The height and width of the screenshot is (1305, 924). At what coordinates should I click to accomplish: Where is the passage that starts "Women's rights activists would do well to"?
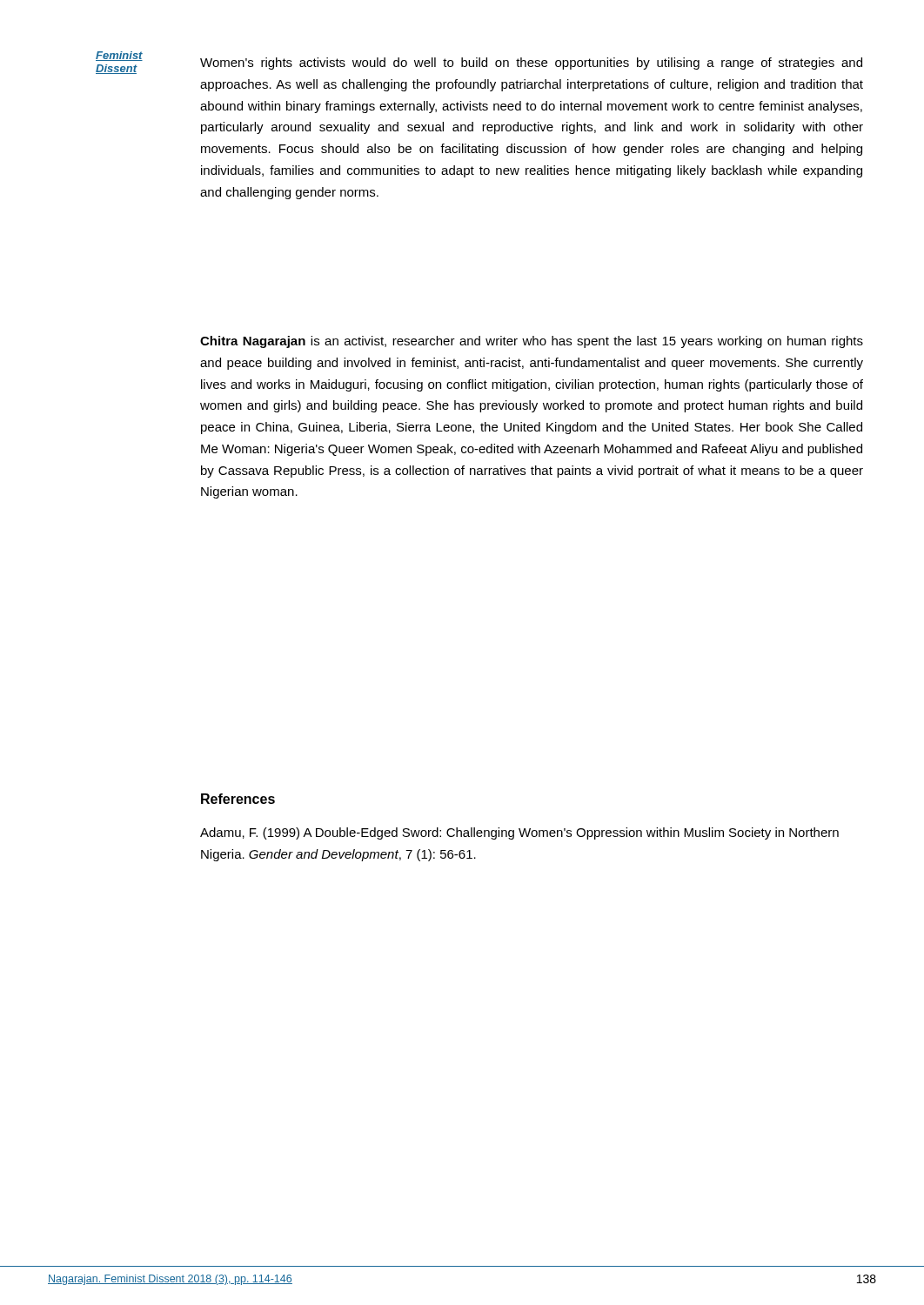[x=532, y=127]
